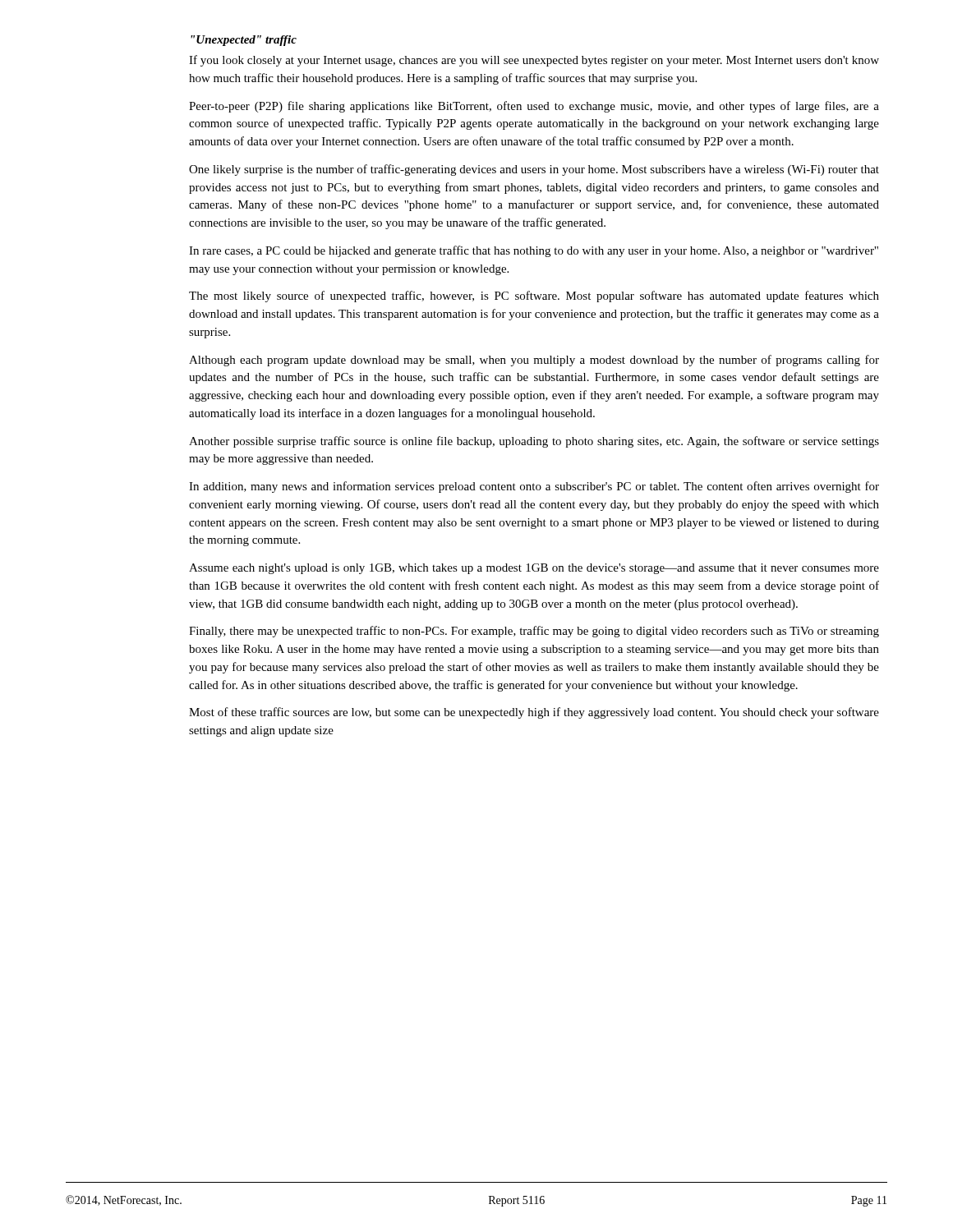Click the passage that begins "Peer-to-peer (P2P) file sharing"
The height and width of the screenshot is (1232, 953).
534,124
